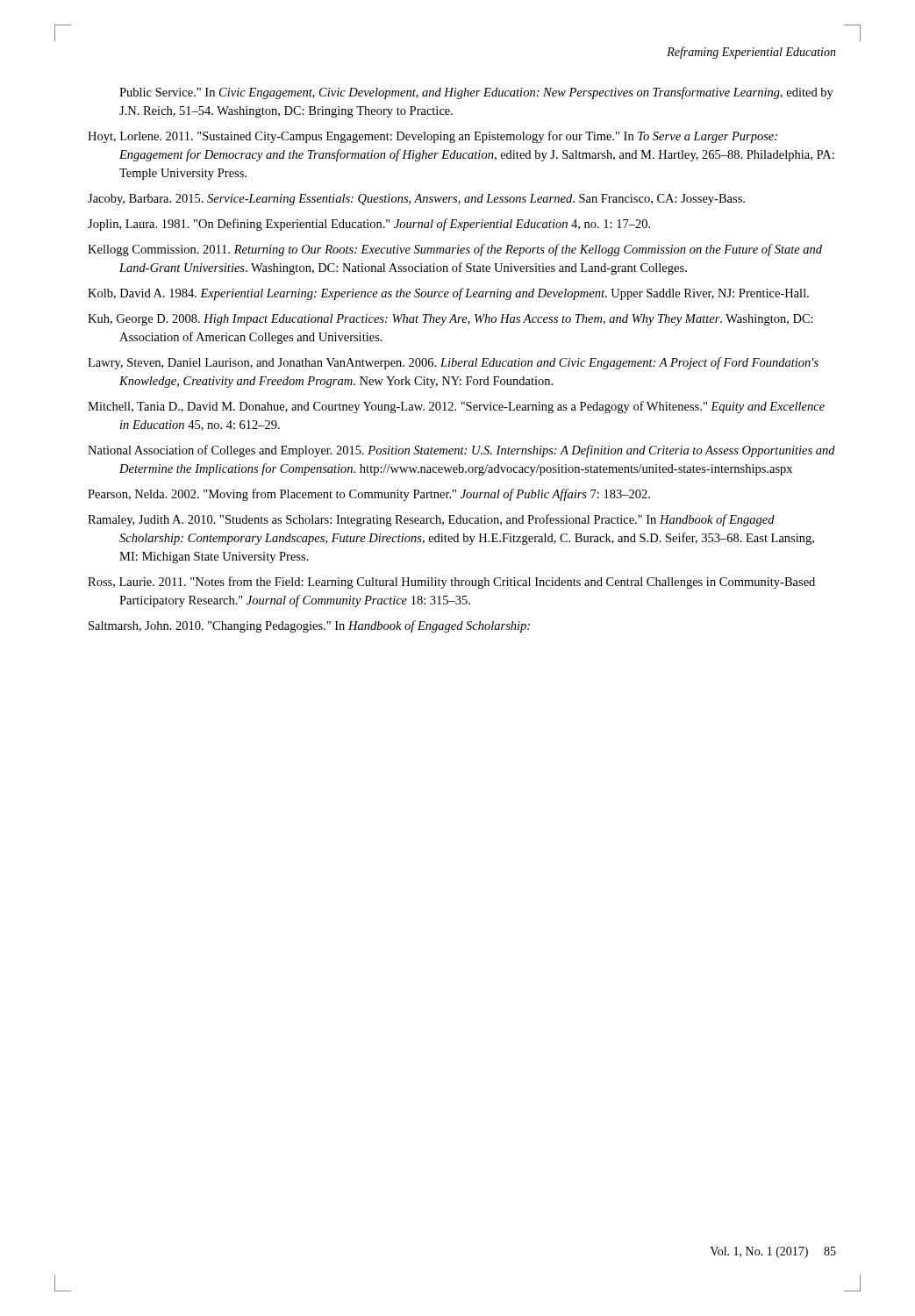Navigate to the block starting "Kellogg Commission. 2011. Returning to"

(x=455, y=259)
